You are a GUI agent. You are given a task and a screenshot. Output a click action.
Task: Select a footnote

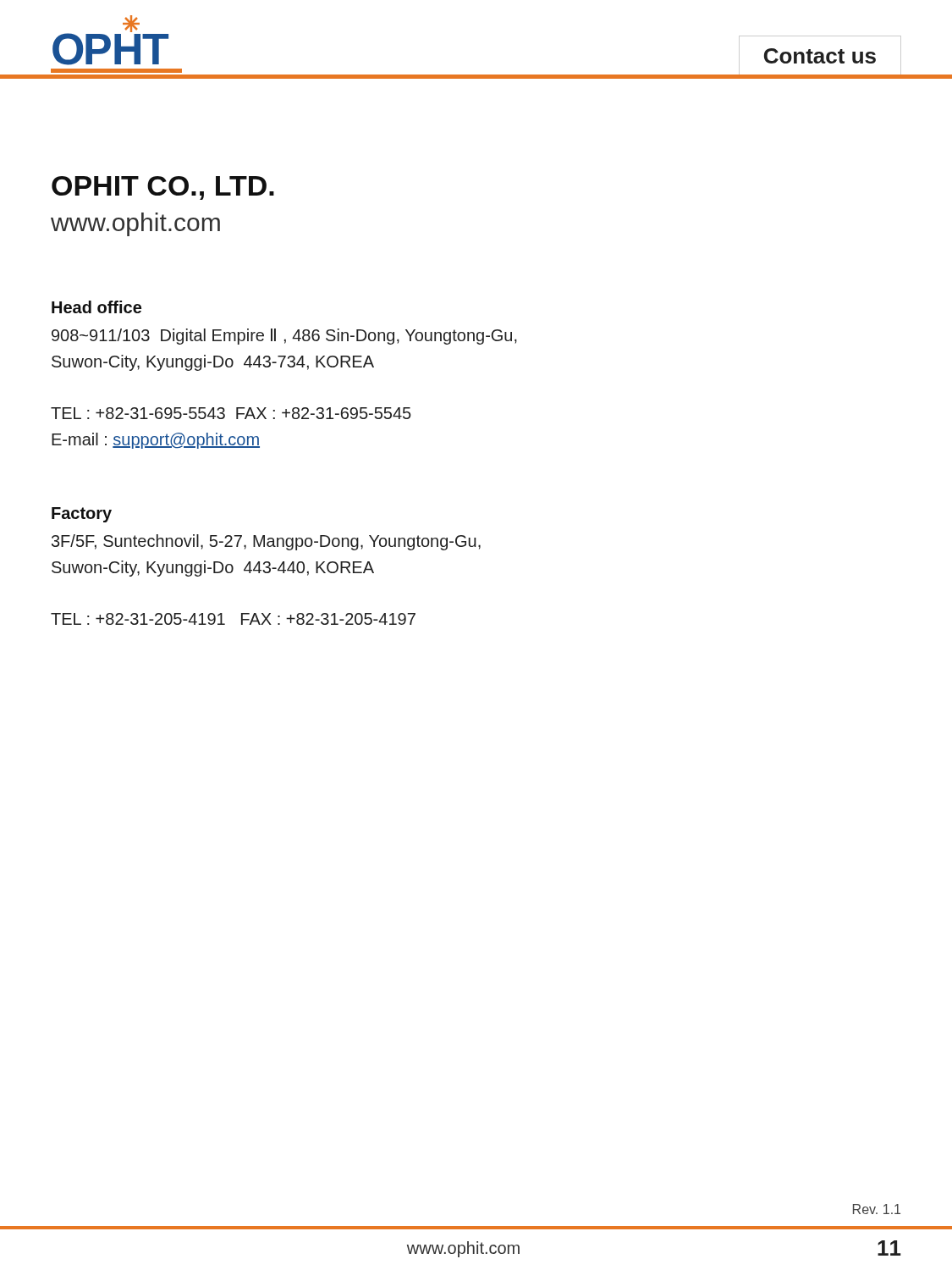pos(877,1209)
